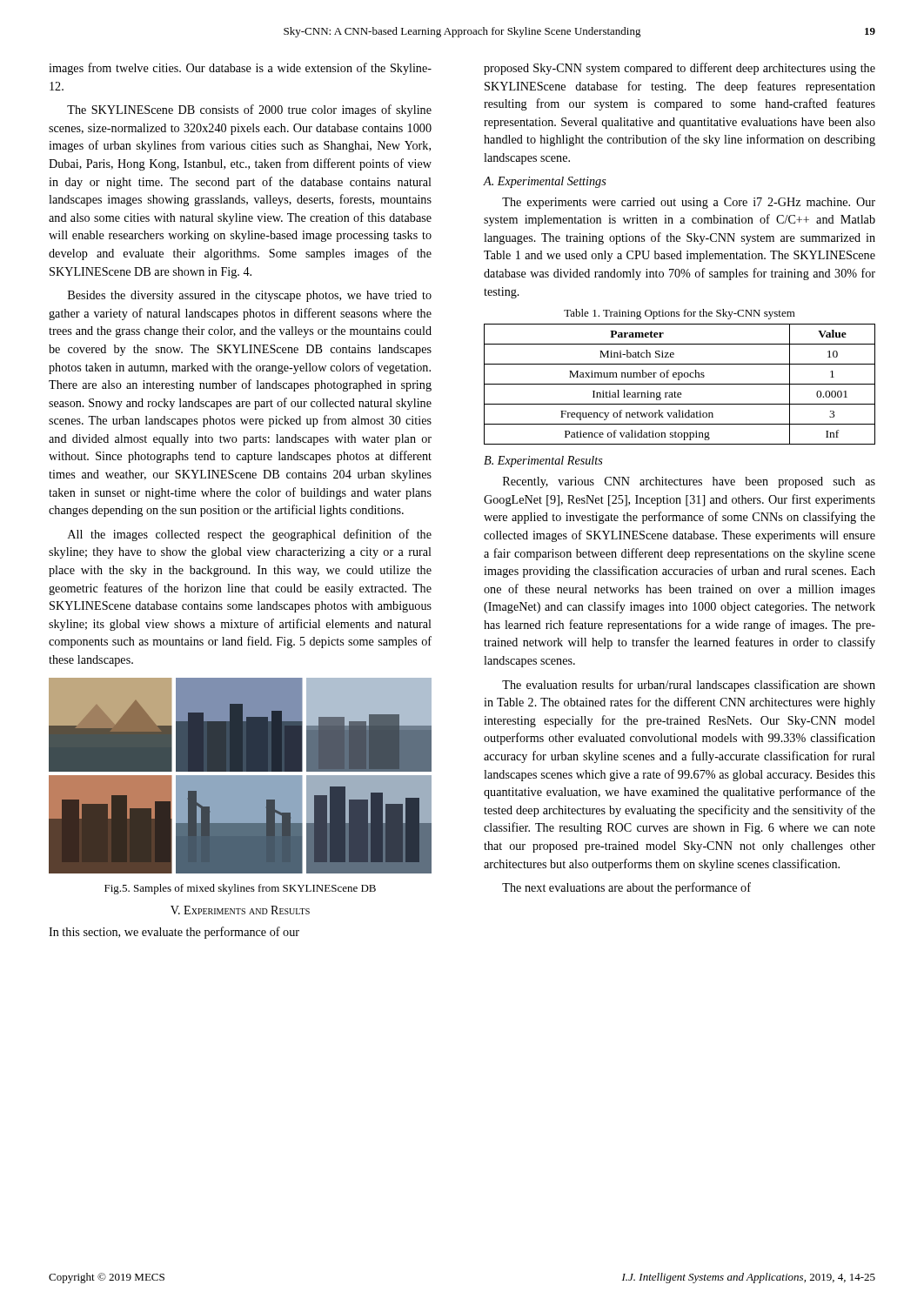The image size is (924, 1305).
Task: Navigate to the text starting "Fig.5. Samples of mixed skylines from SKYLINEScene DB"
Action: (240, 888)
